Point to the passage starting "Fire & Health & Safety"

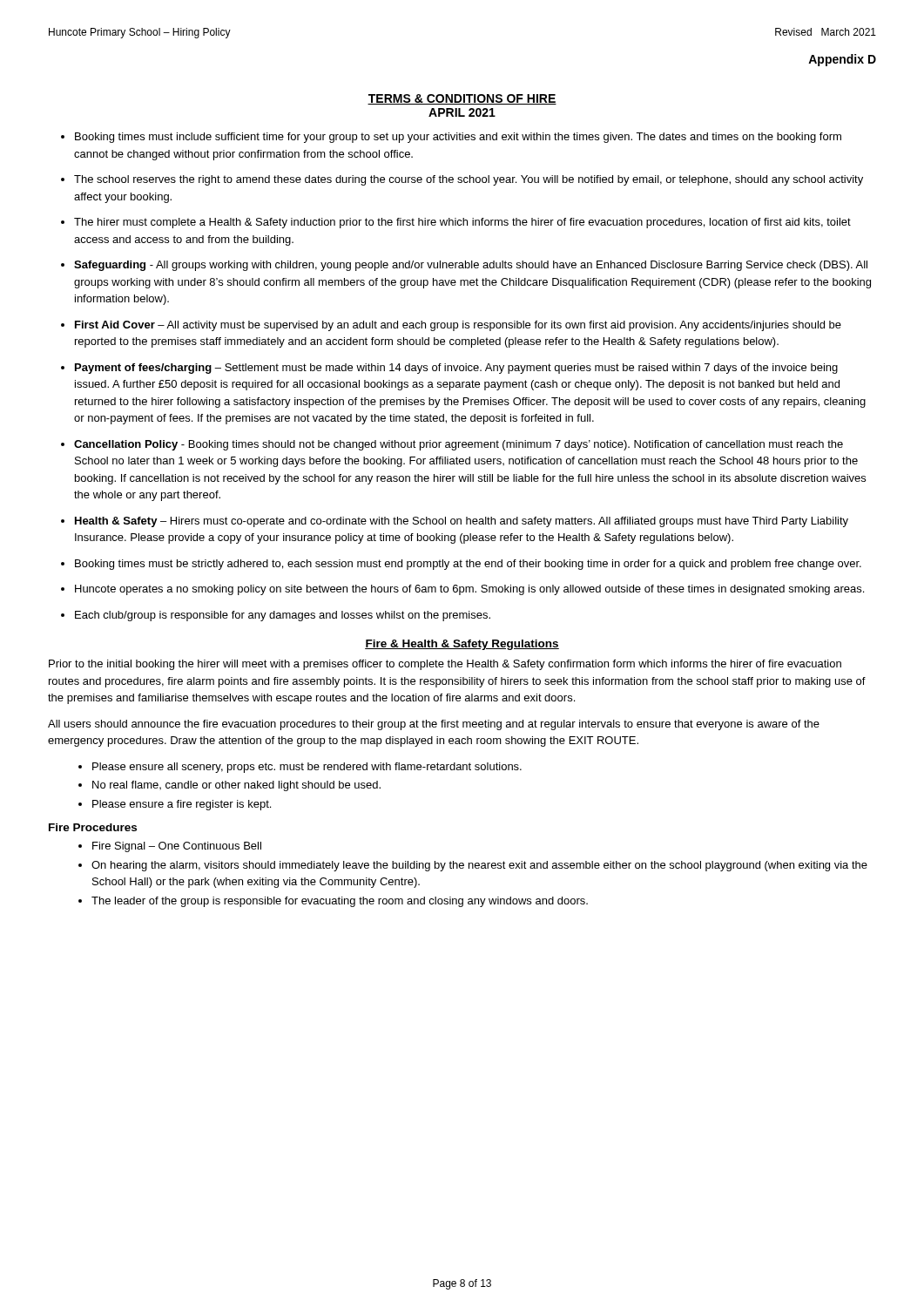pyautogui.click(x=462, y=643)
